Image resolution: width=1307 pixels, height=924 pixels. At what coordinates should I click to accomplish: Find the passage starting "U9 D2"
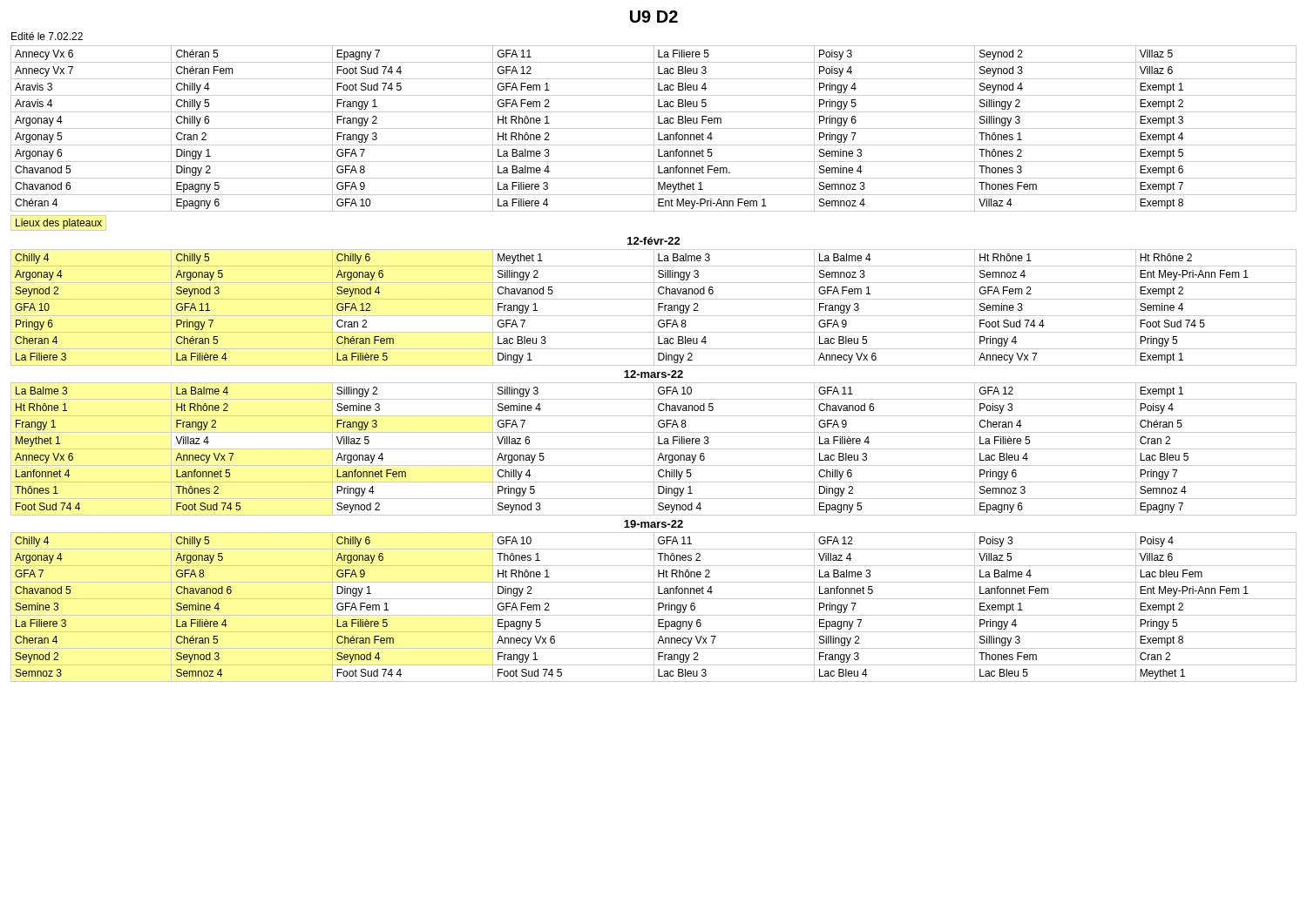[654, 17]
